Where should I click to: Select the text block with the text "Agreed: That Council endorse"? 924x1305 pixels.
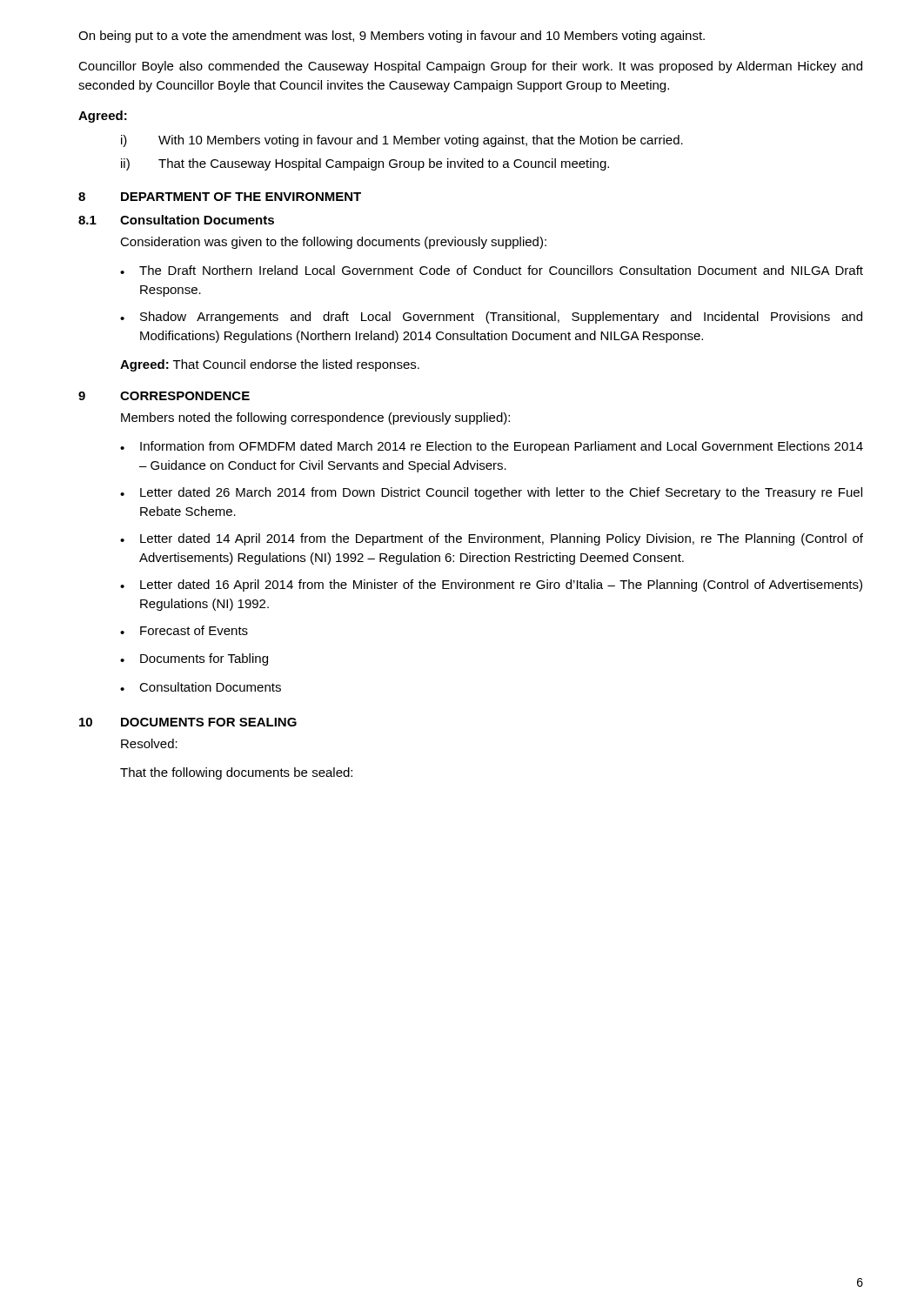pyautogui.click(x=270, y=365)
